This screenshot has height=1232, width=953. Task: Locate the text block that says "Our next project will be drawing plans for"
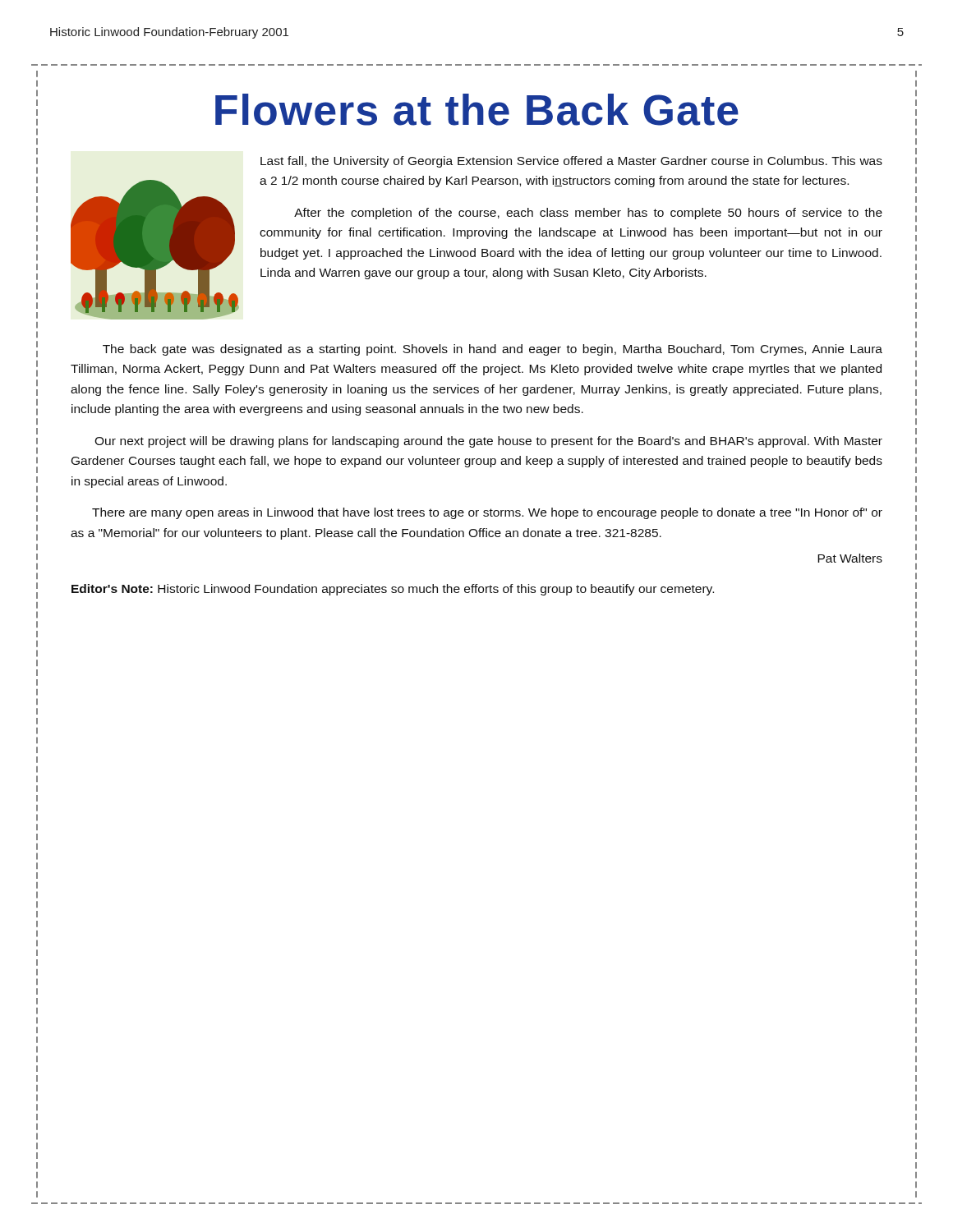476,461
